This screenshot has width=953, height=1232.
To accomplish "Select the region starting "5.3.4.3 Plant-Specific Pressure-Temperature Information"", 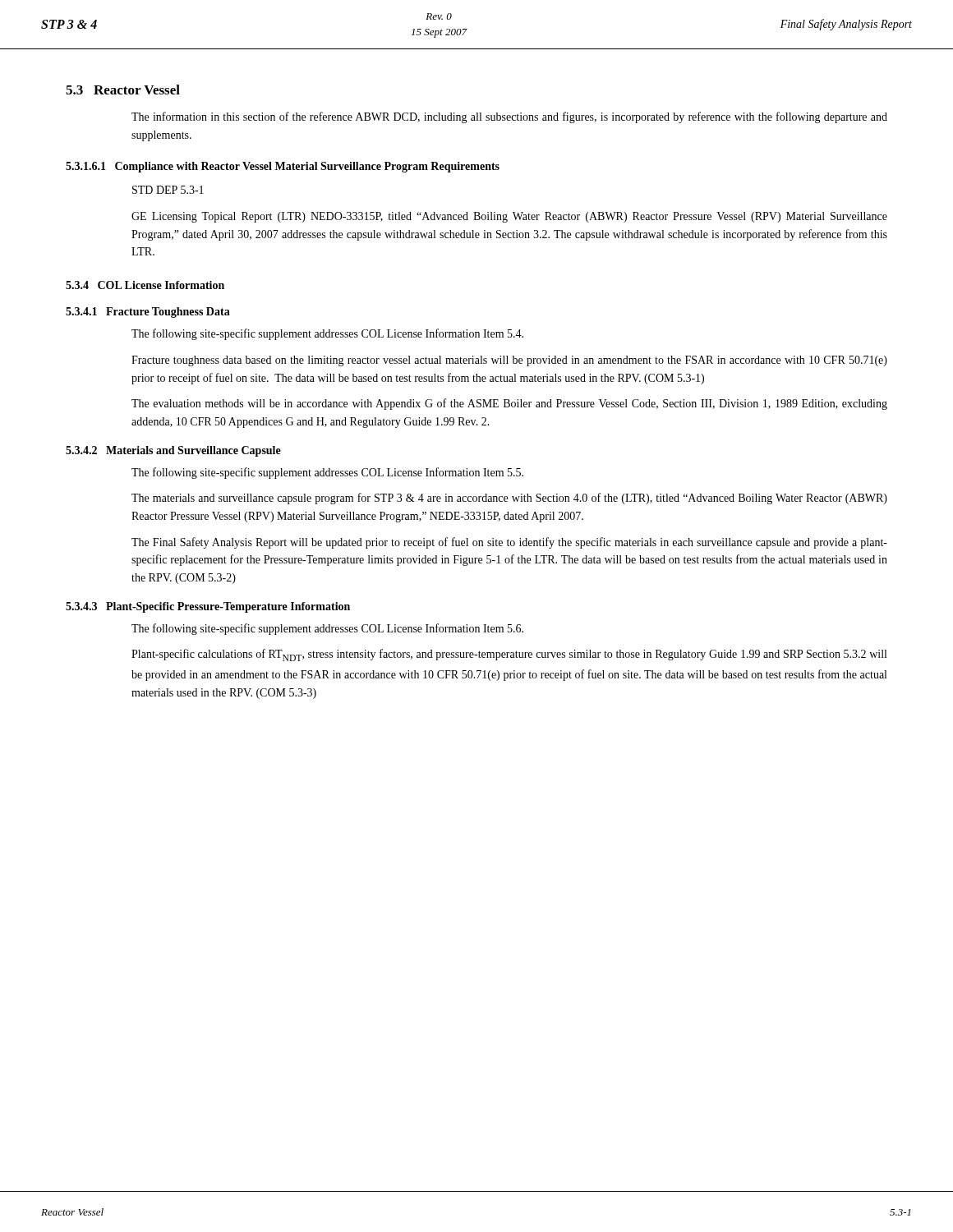I will click(x=208, y=606).
